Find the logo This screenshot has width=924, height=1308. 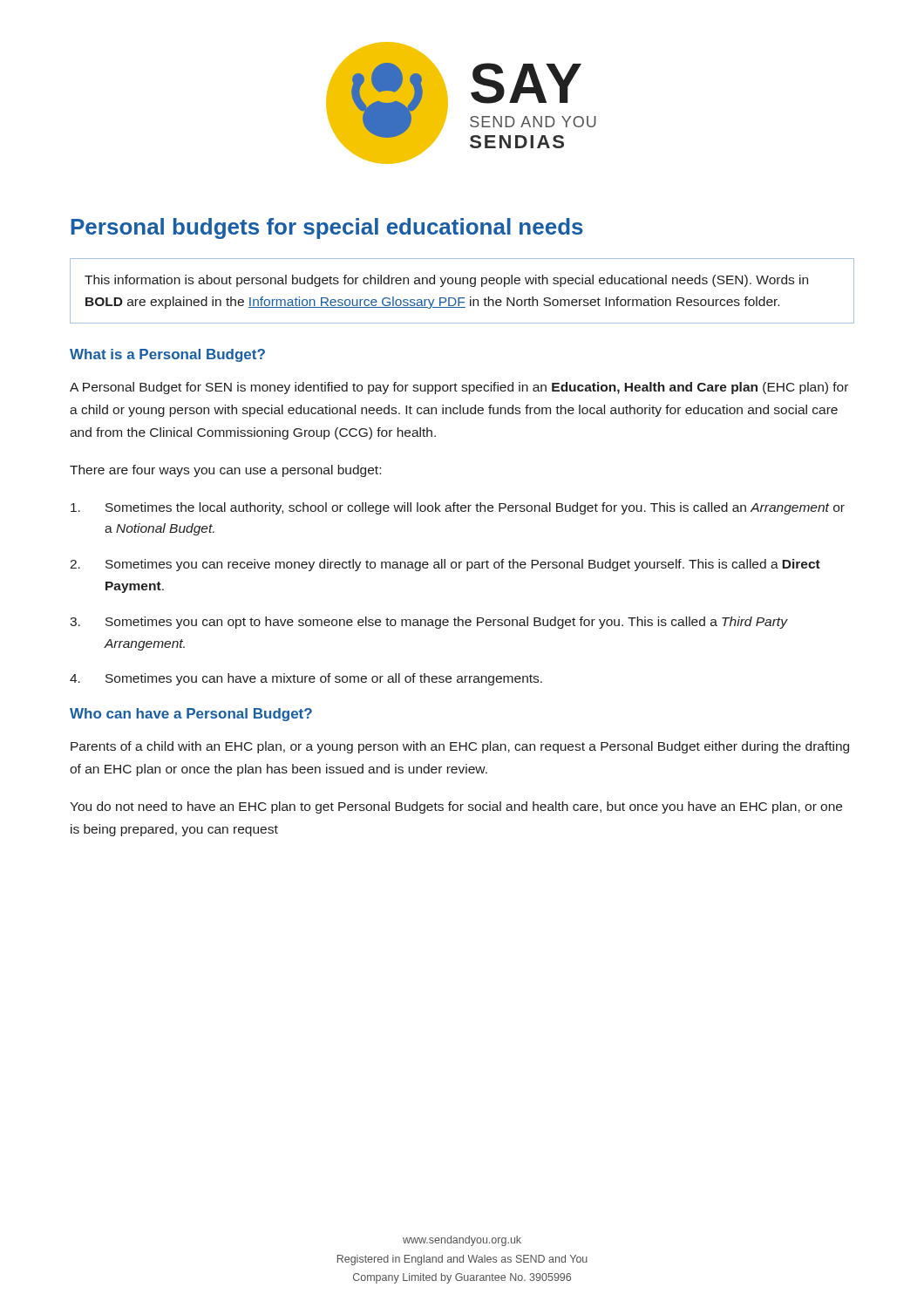(x=462, y=98)
